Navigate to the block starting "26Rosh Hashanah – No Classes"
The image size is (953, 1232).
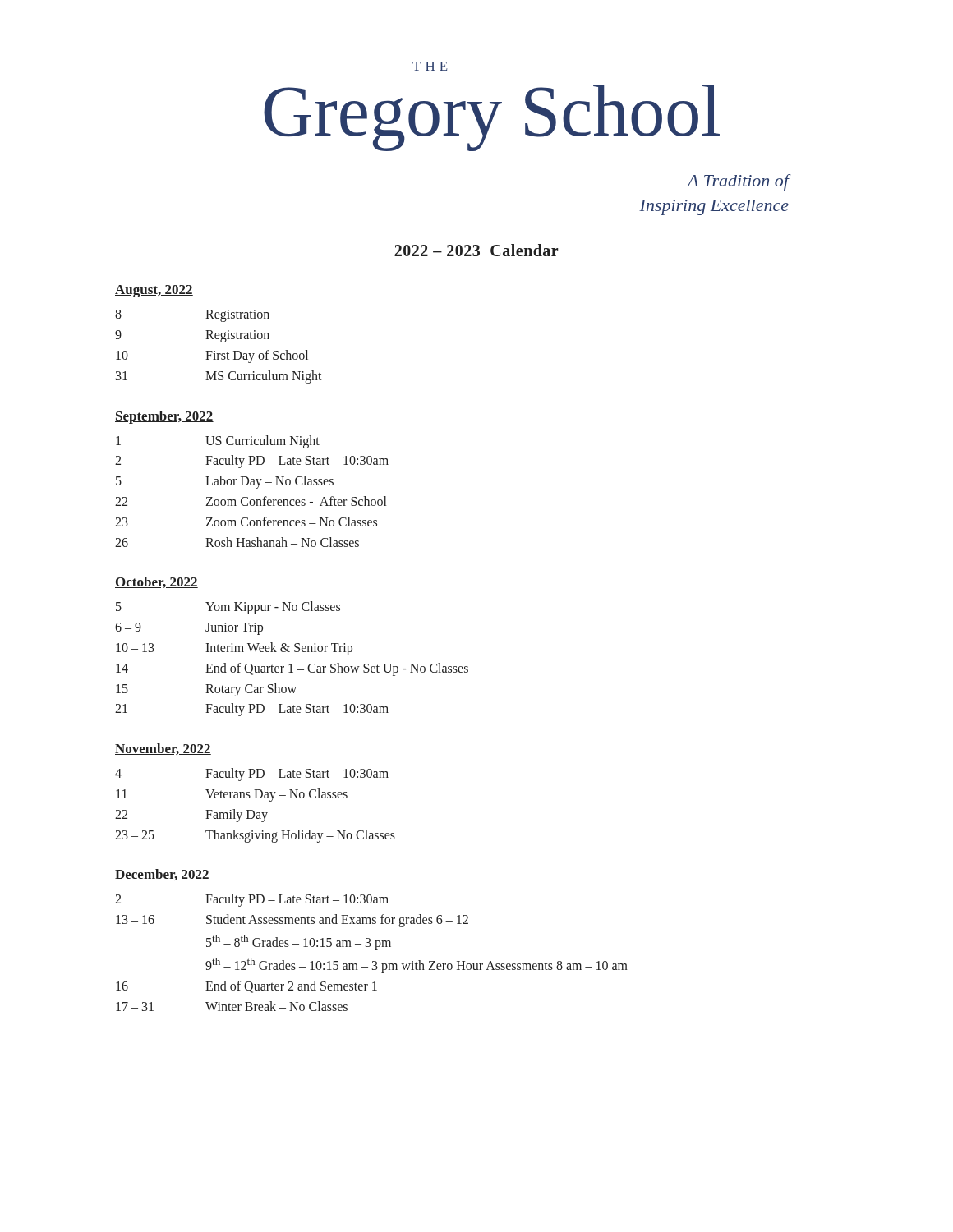[237, 542]
